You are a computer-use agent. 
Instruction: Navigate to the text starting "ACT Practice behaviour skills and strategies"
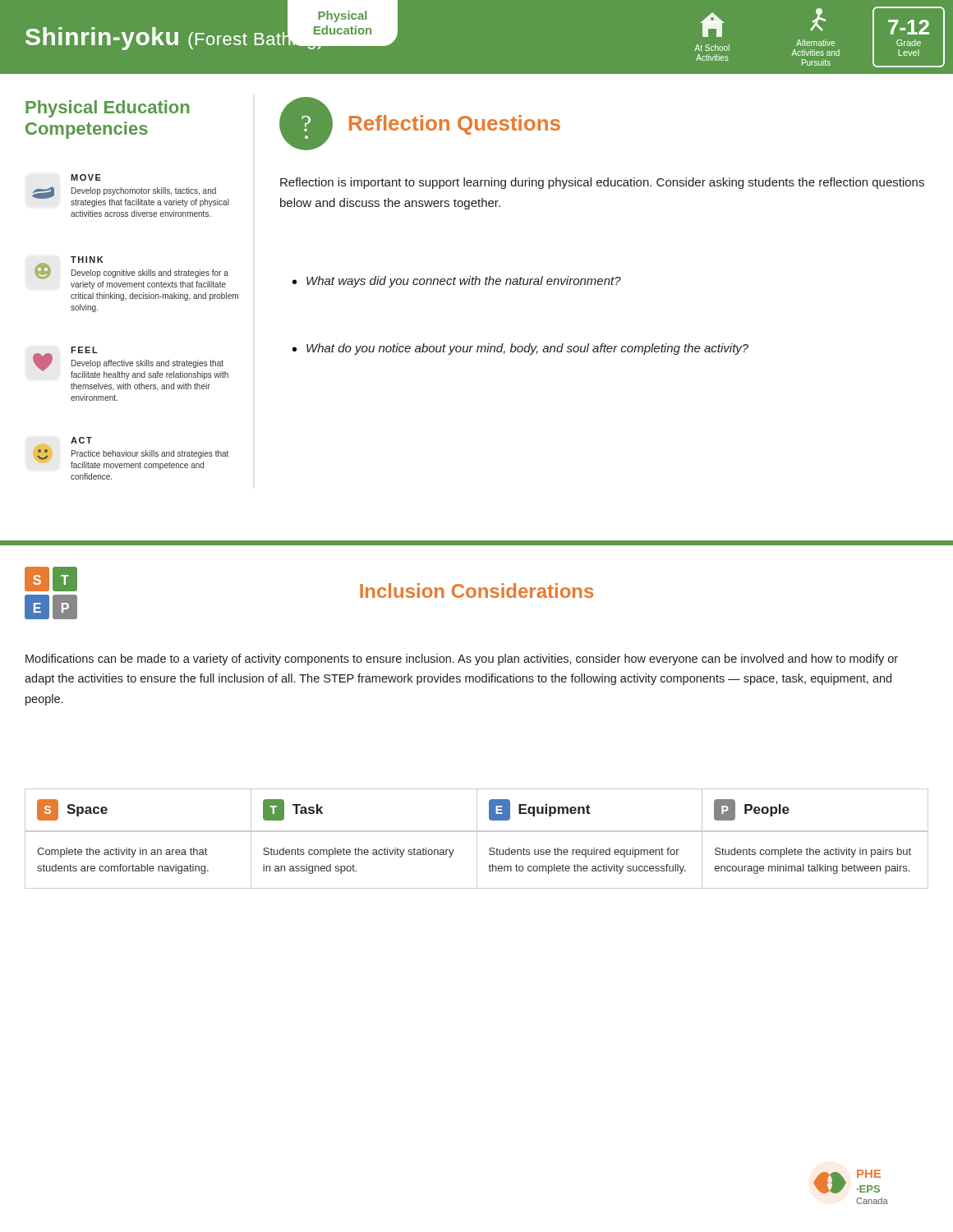pos(134,459)
